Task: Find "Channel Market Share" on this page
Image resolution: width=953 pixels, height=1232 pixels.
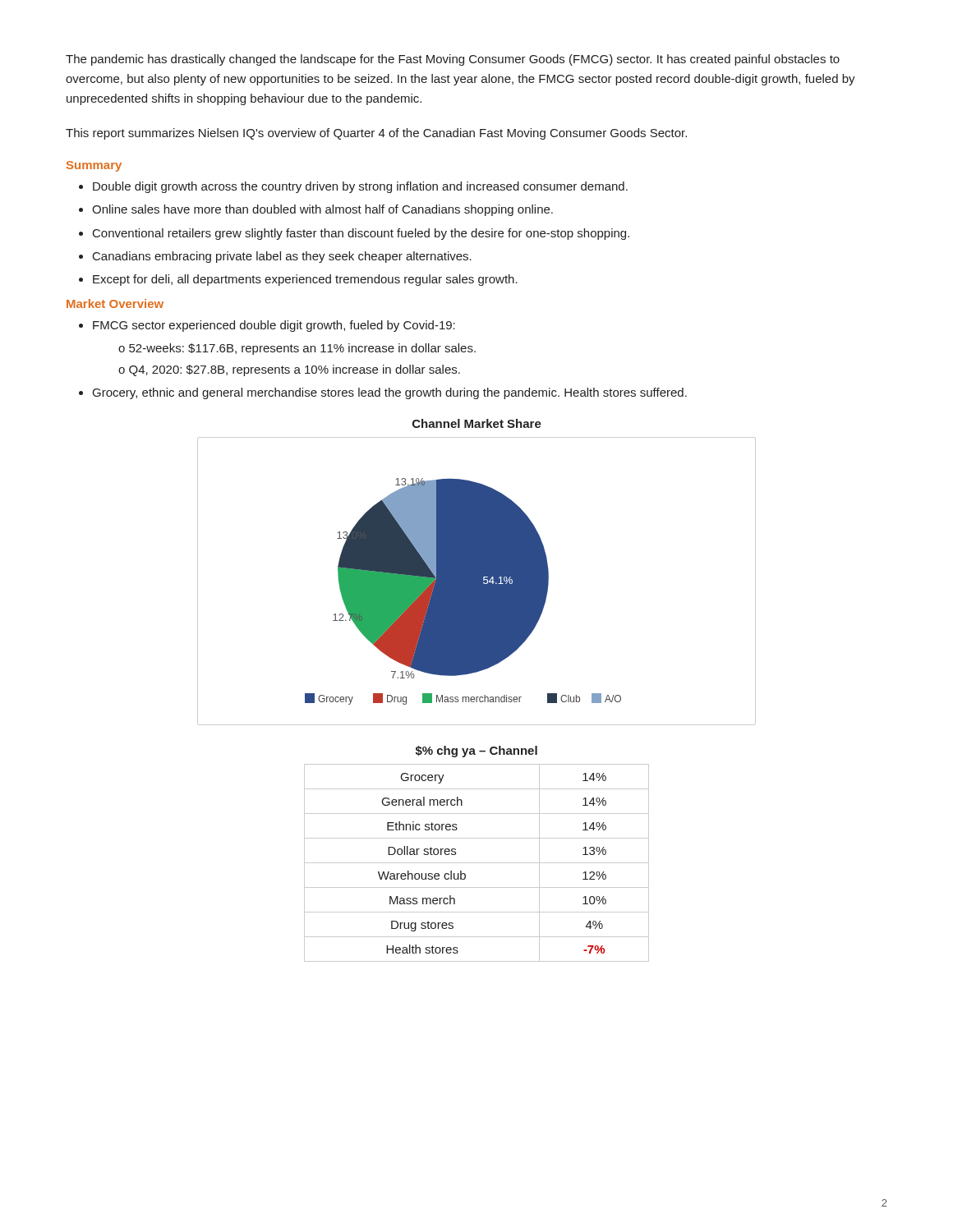Action: pos(476,424)
